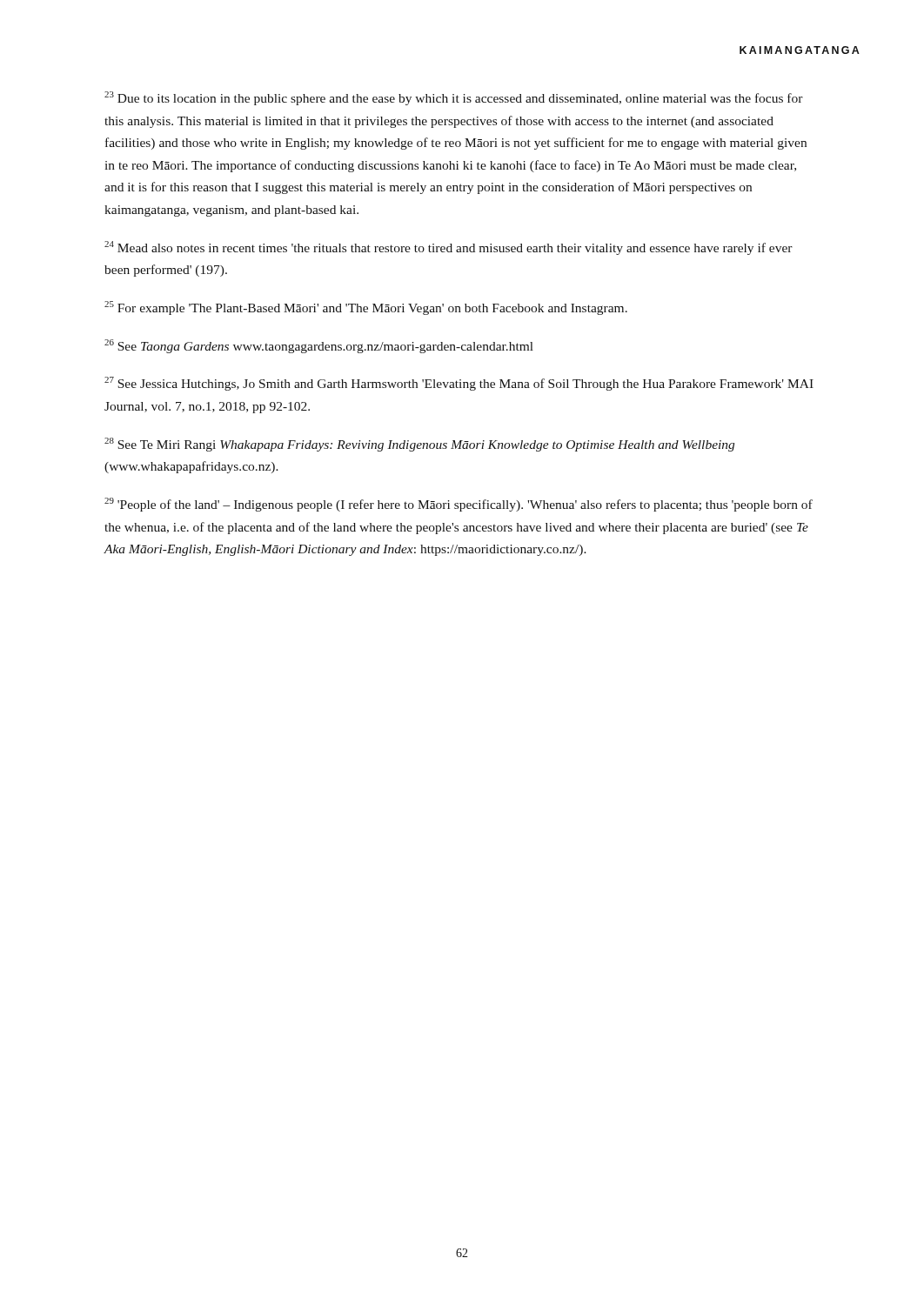Click on the footnote containing "23 Due to"
This screenshot has width=924, height=1305.
tap(462, 154)
